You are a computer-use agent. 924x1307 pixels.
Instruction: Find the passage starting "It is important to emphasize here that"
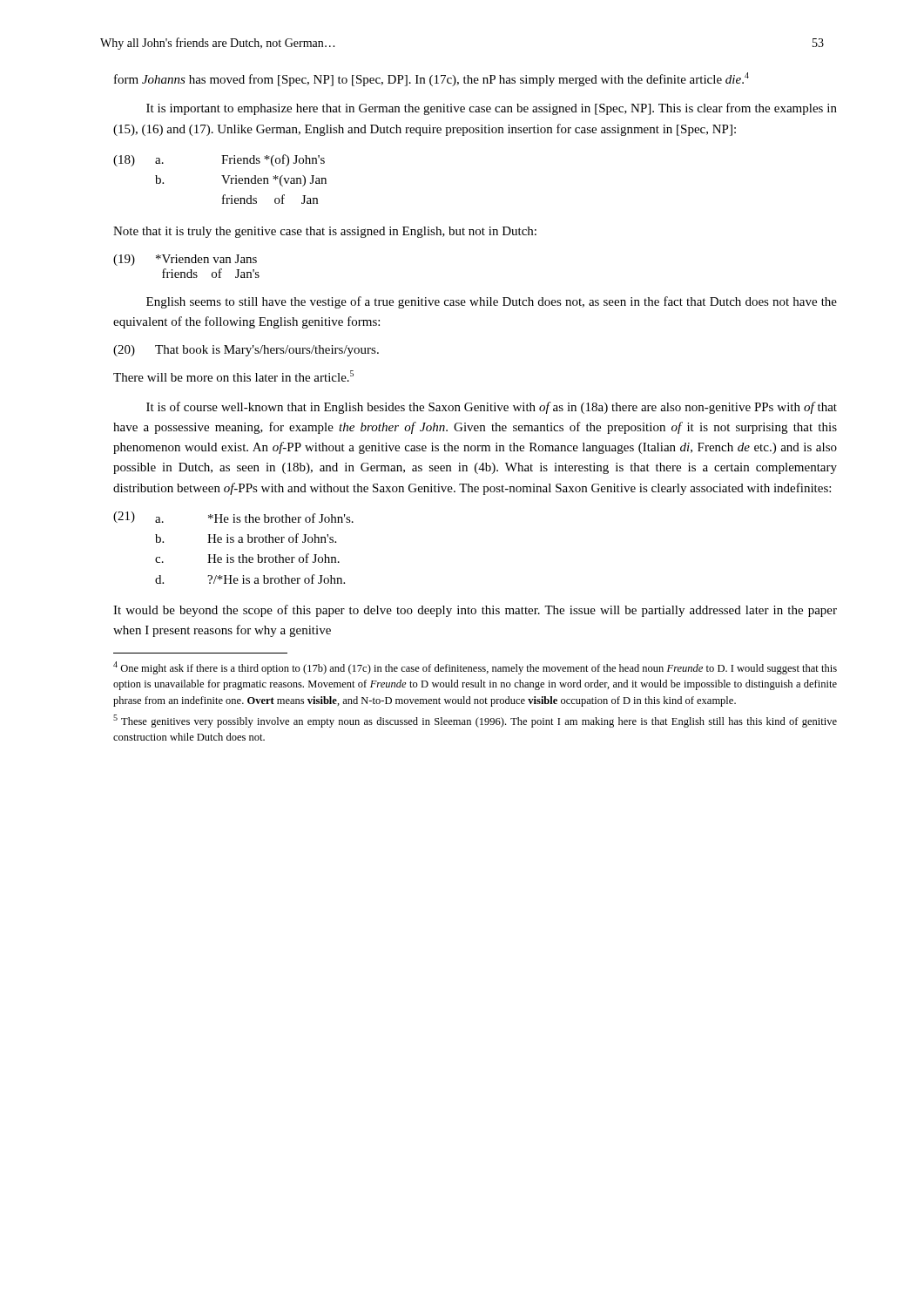pyautogui.click(x=475, y=119)
